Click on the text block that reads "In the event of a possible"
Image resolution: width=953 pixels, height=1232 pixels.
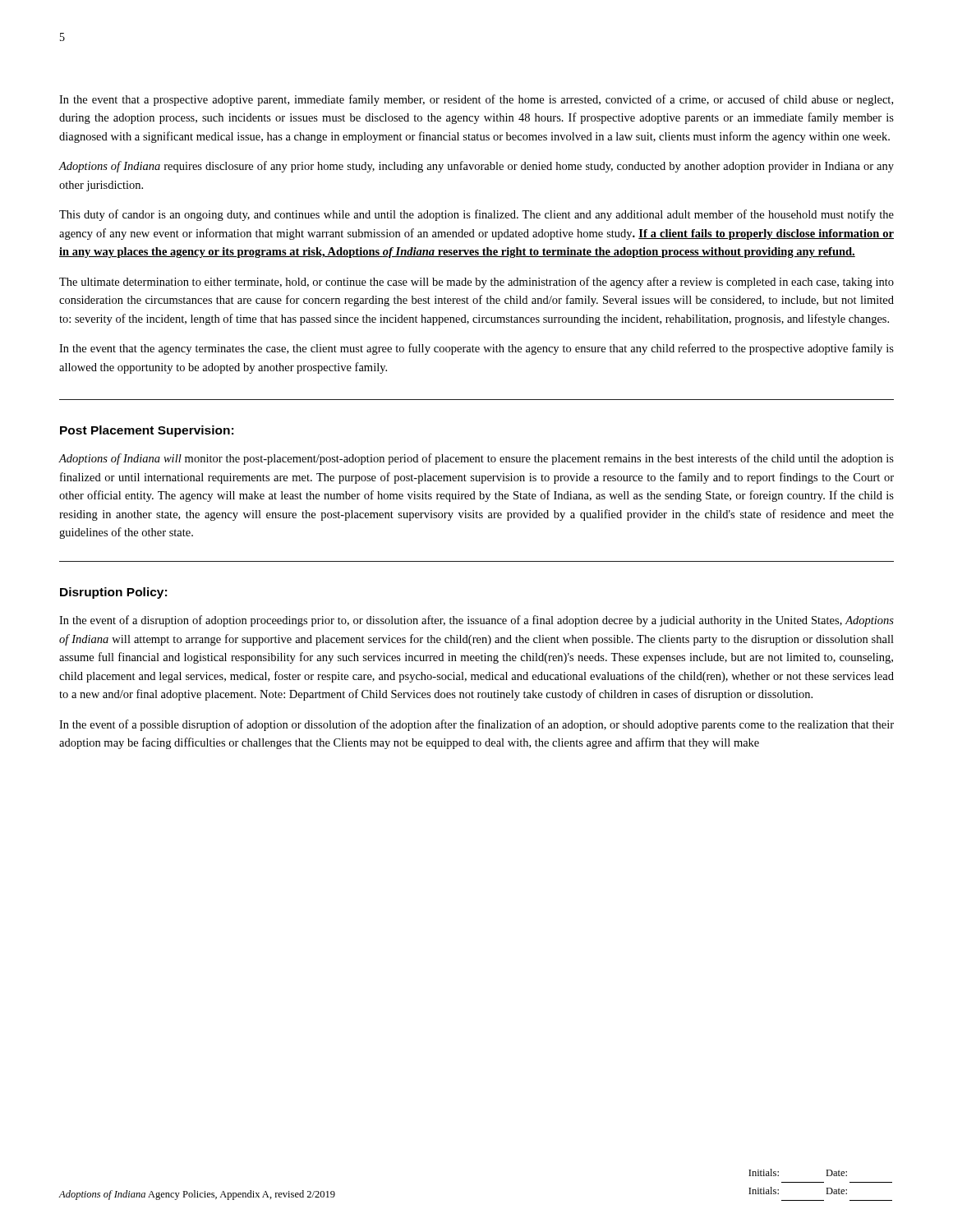tap(476, 734)
